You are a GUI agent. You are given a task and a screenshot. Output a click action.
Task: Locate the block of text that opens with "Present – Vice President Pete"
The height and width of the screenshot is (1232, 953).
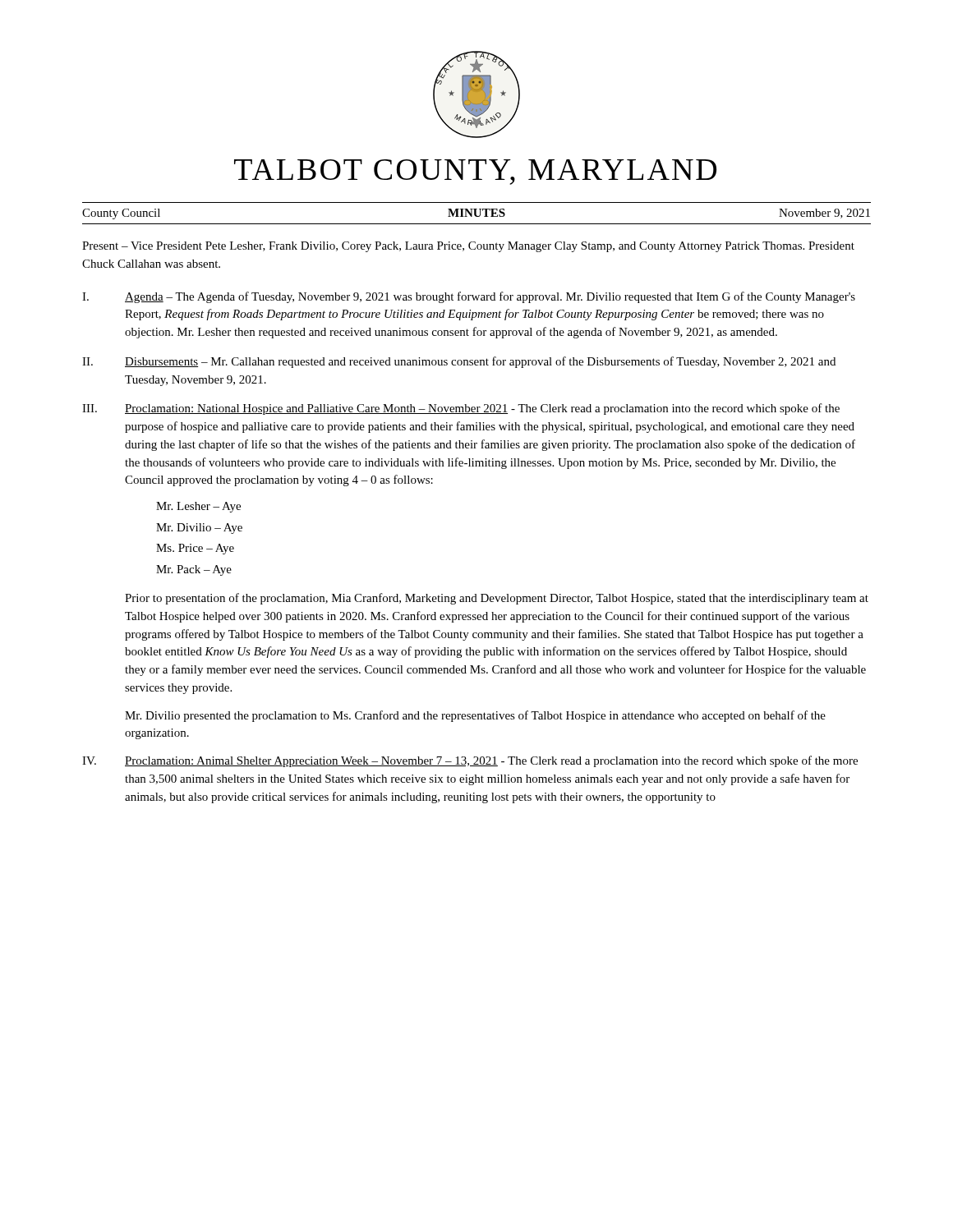click(x=468, y=255)
